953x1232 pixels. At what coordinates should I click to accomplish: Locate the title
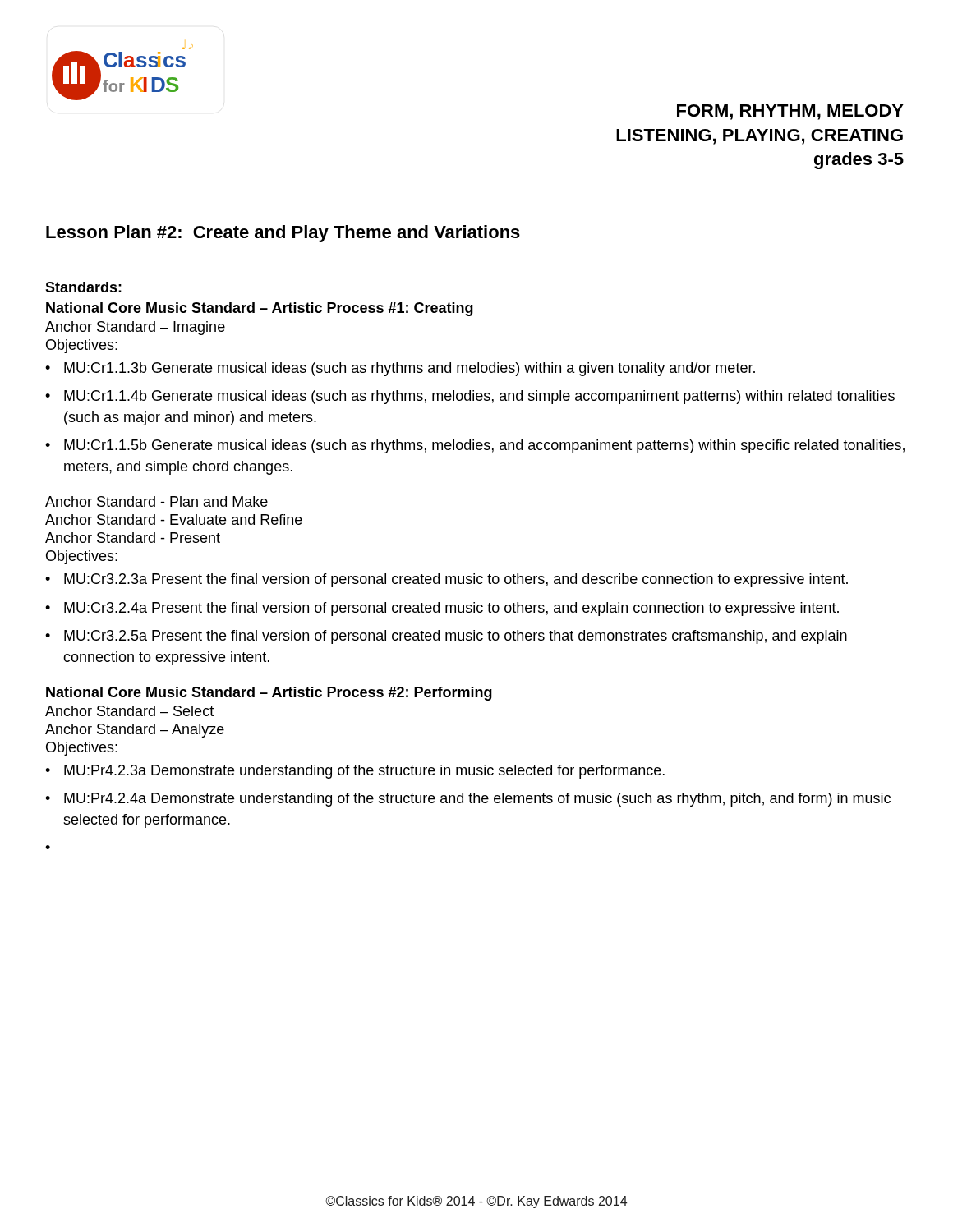click(760, 135)
